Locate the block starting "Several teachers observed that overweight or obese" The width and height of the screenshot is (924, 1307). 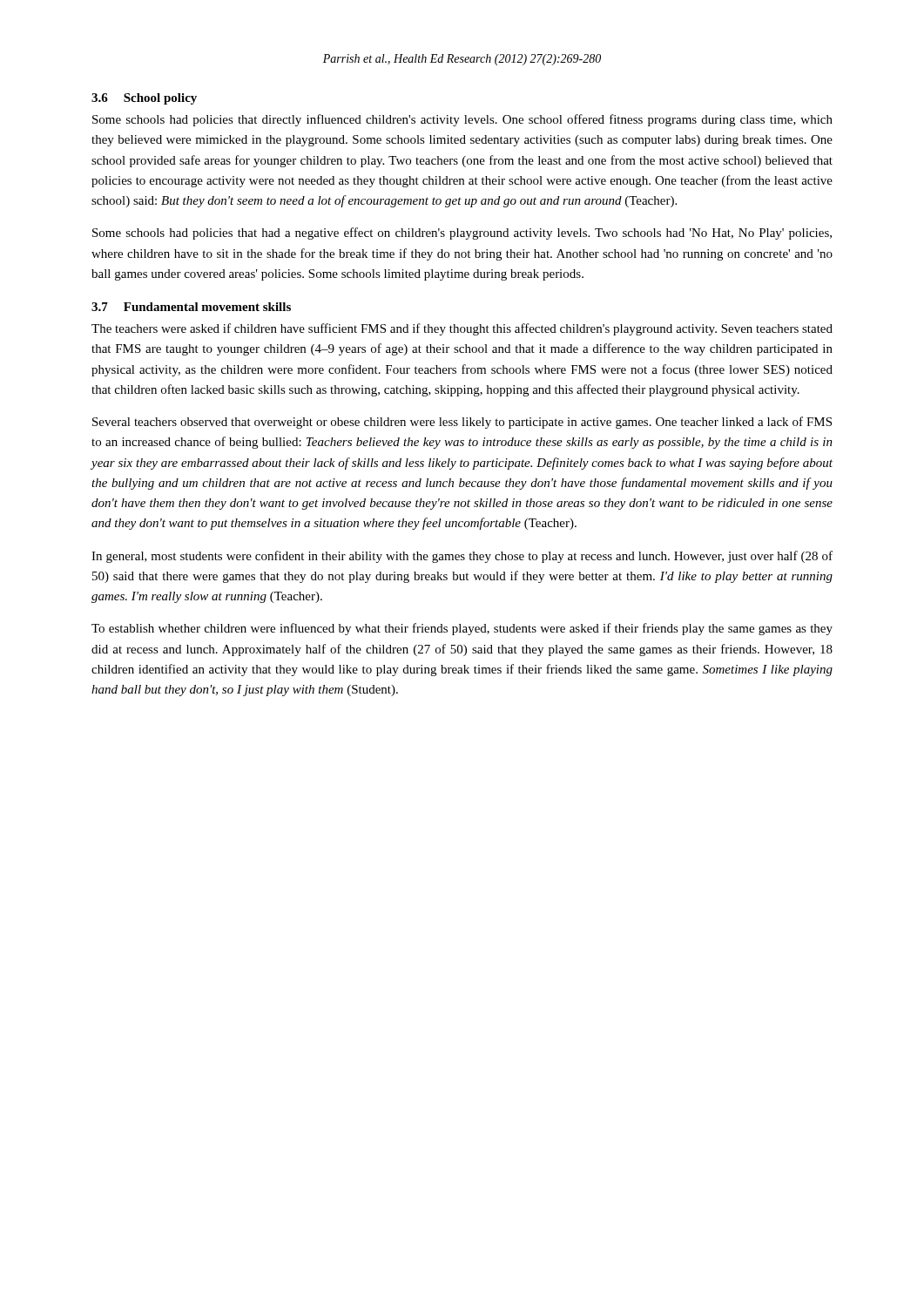pos(462,472)
